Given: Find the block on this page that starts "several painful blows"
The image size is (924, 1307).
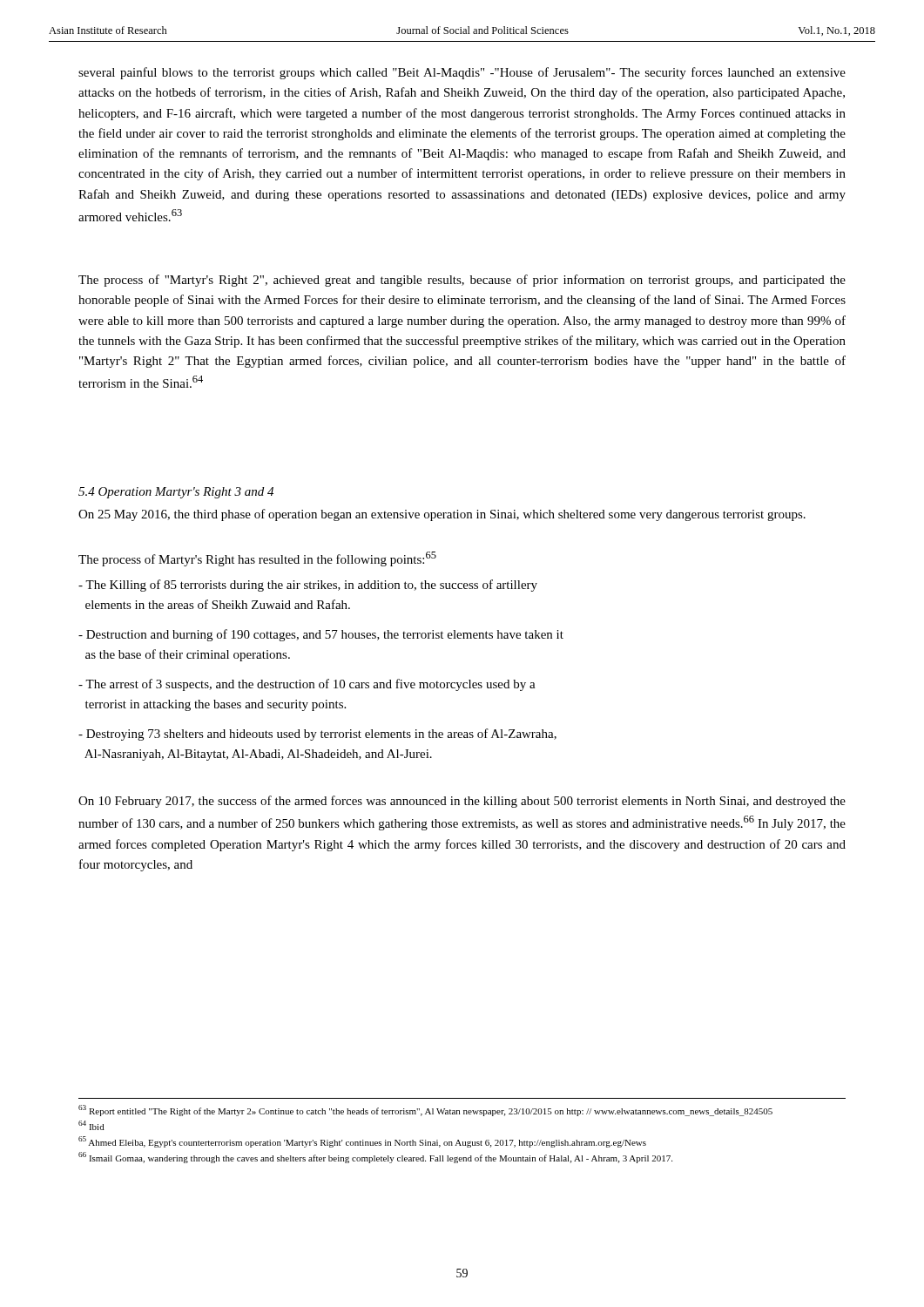Looking at the screenshot, I should pyautogui.click(x=462, y=145).
